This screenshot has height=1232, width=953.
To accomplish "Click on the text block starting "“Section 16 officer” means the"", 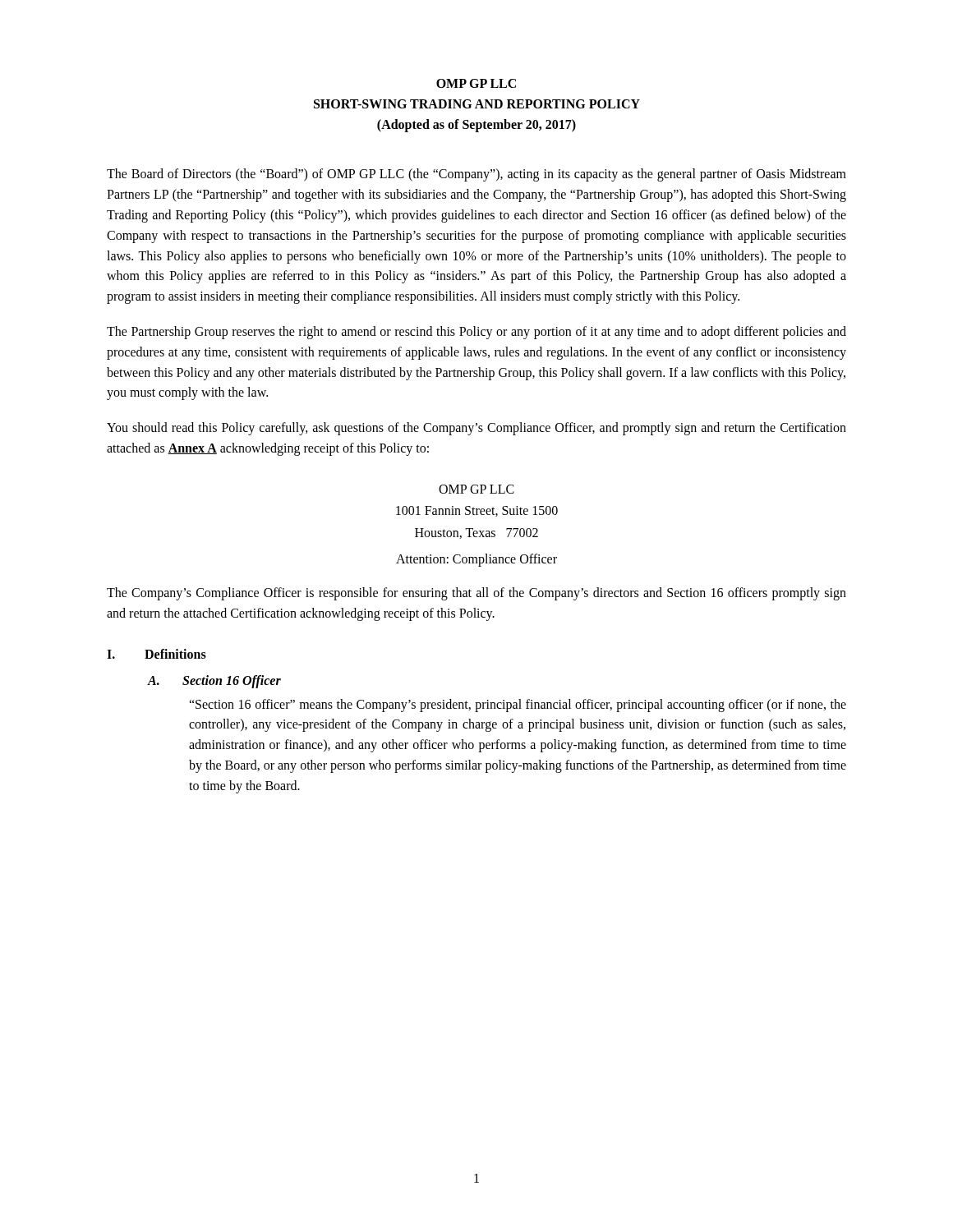I will click(x=518, y=745).
